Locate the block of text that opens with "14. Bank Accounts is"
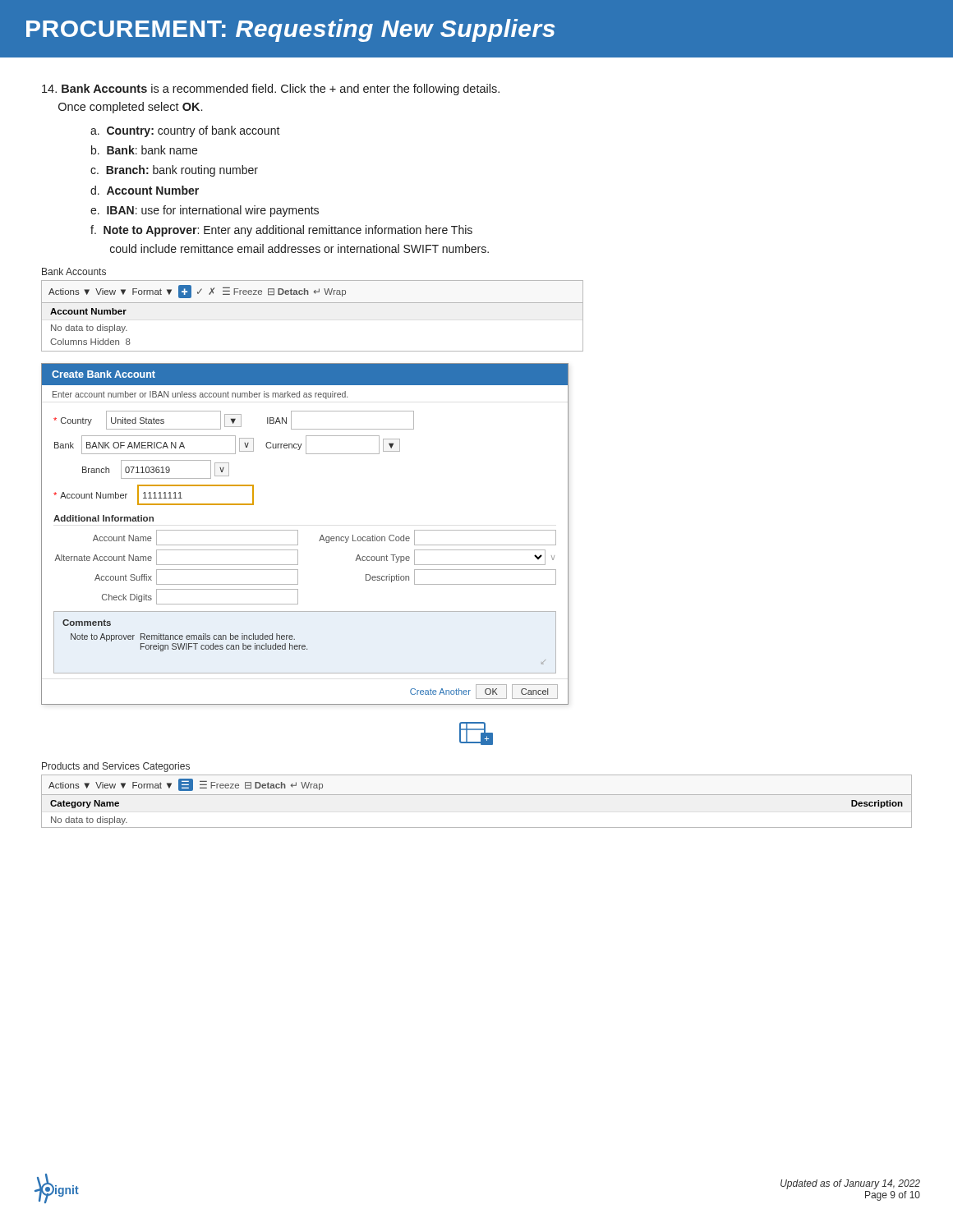The height and width of the screenshot is (1232, 953). [271, 98]
